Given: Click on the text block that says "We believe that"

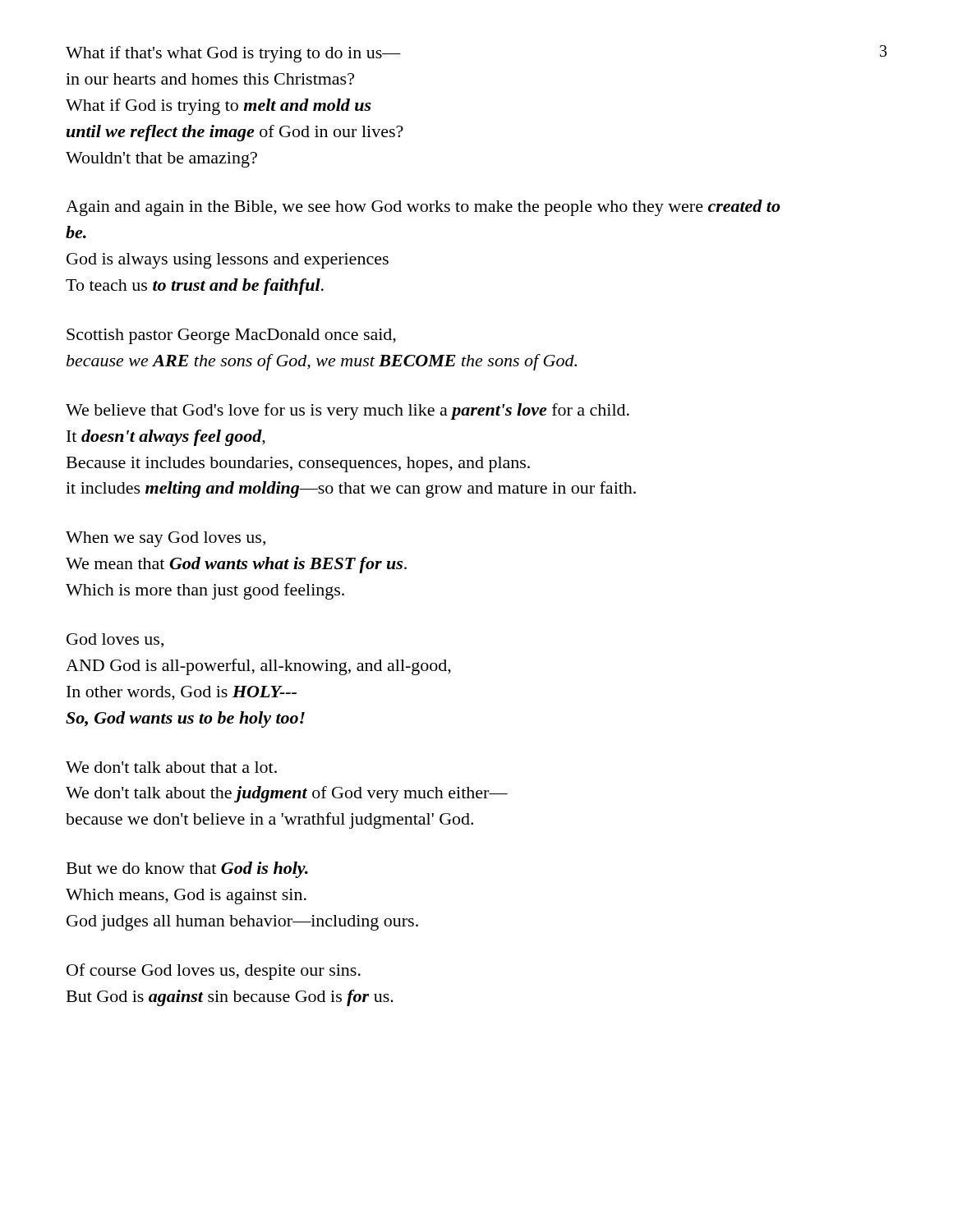Looking at the screenshot, I should click(351, 449).
